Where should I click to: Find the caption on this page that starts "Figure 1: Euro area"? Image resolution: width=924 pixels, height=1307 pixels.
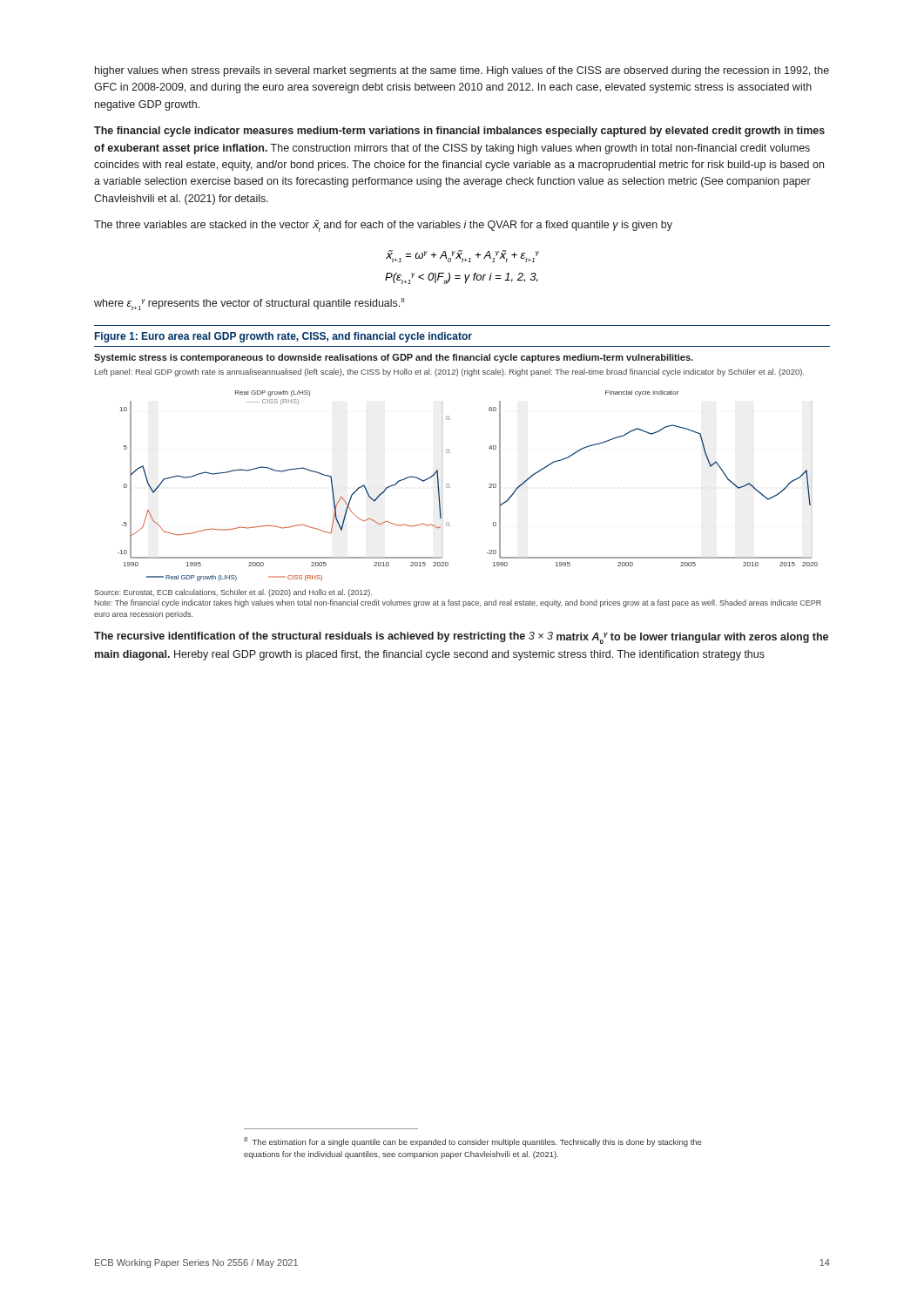click(462, 336)
